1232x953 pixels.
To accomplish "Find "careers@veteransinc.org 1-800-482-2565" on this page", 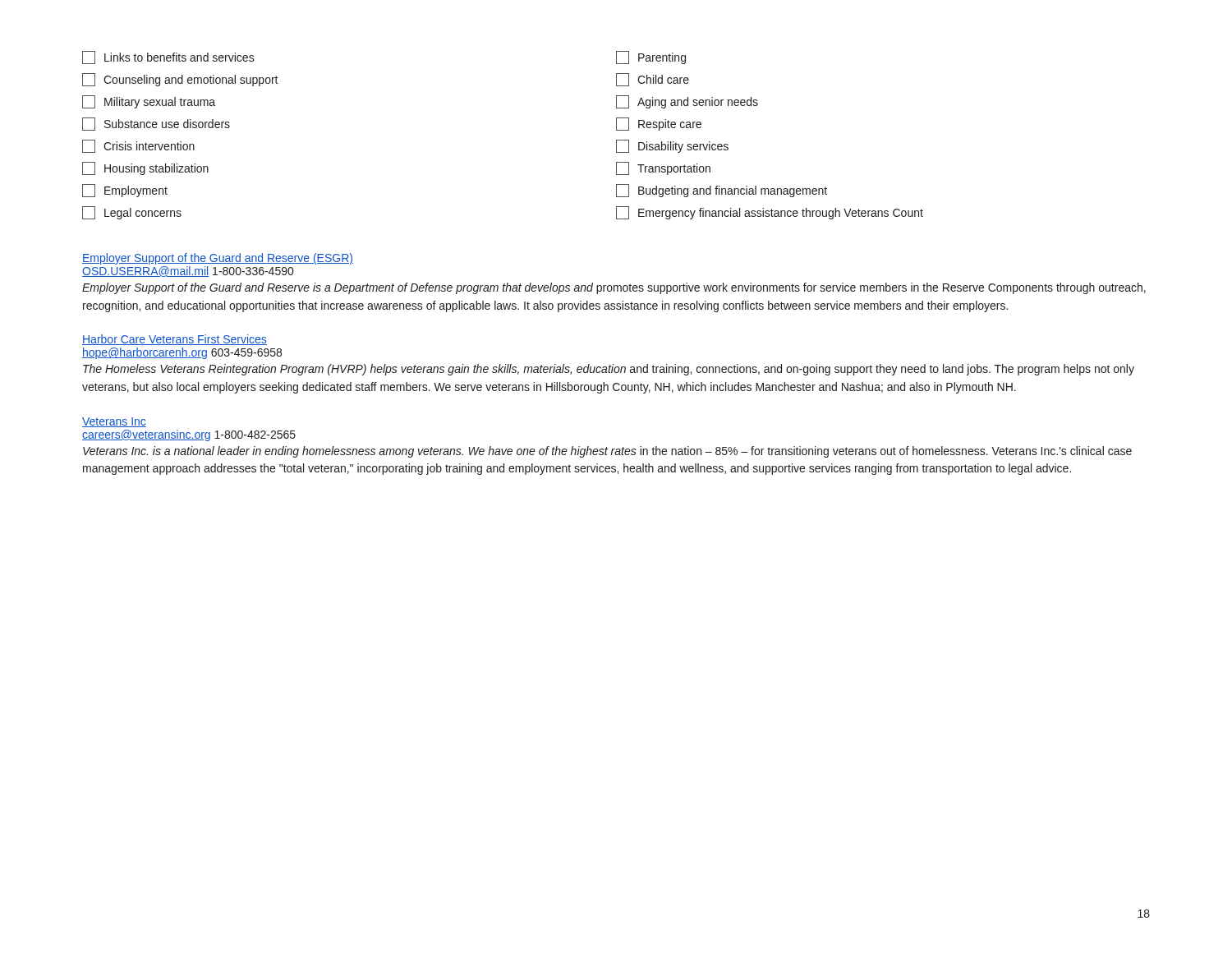I will [189, 434].
